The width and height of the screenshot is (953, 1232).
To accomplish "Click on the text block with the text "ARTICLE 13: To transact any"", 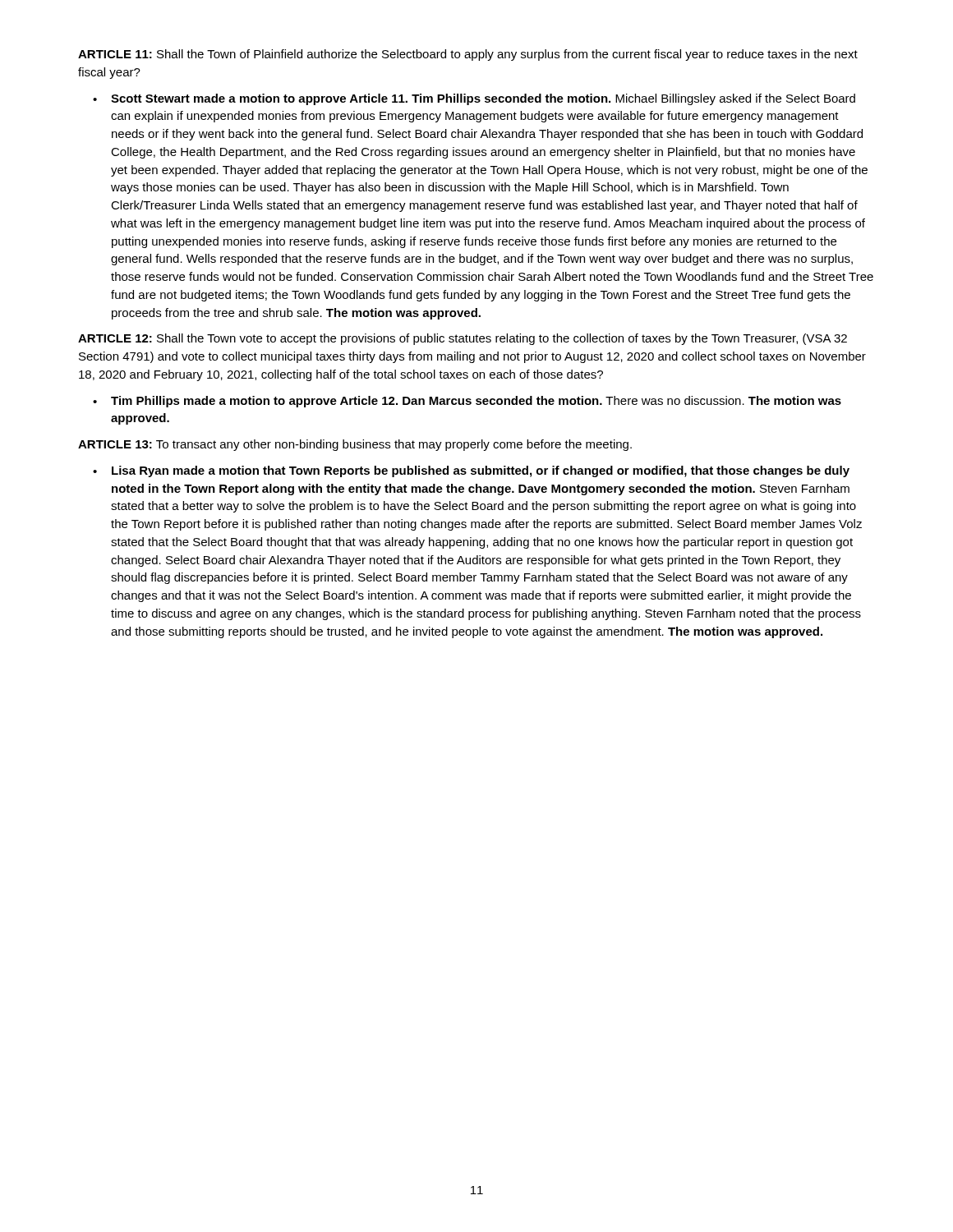I will (355, 444).
